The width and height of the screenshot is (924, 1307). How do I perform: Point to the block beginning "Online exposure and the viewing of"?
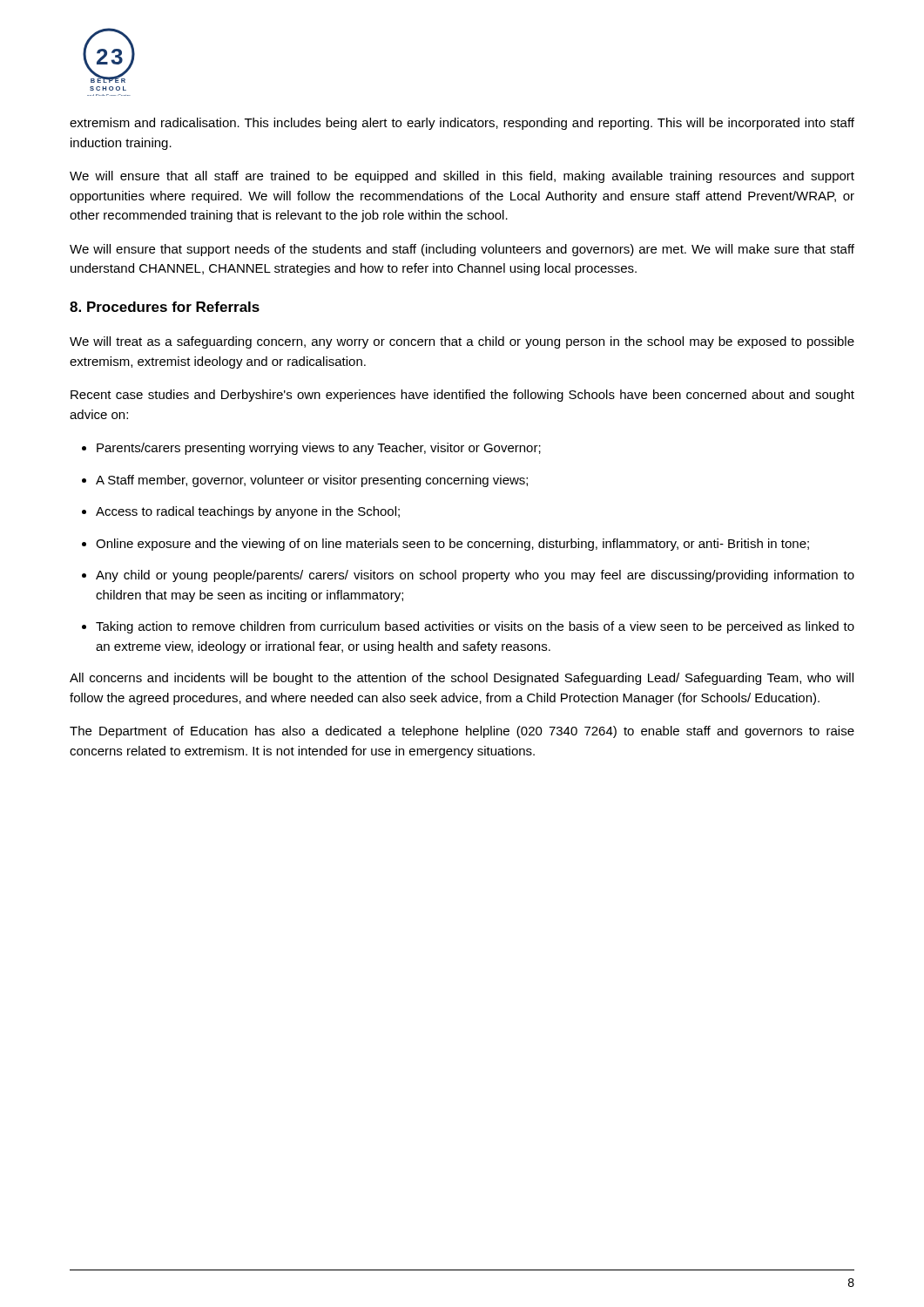coord(462,543)
